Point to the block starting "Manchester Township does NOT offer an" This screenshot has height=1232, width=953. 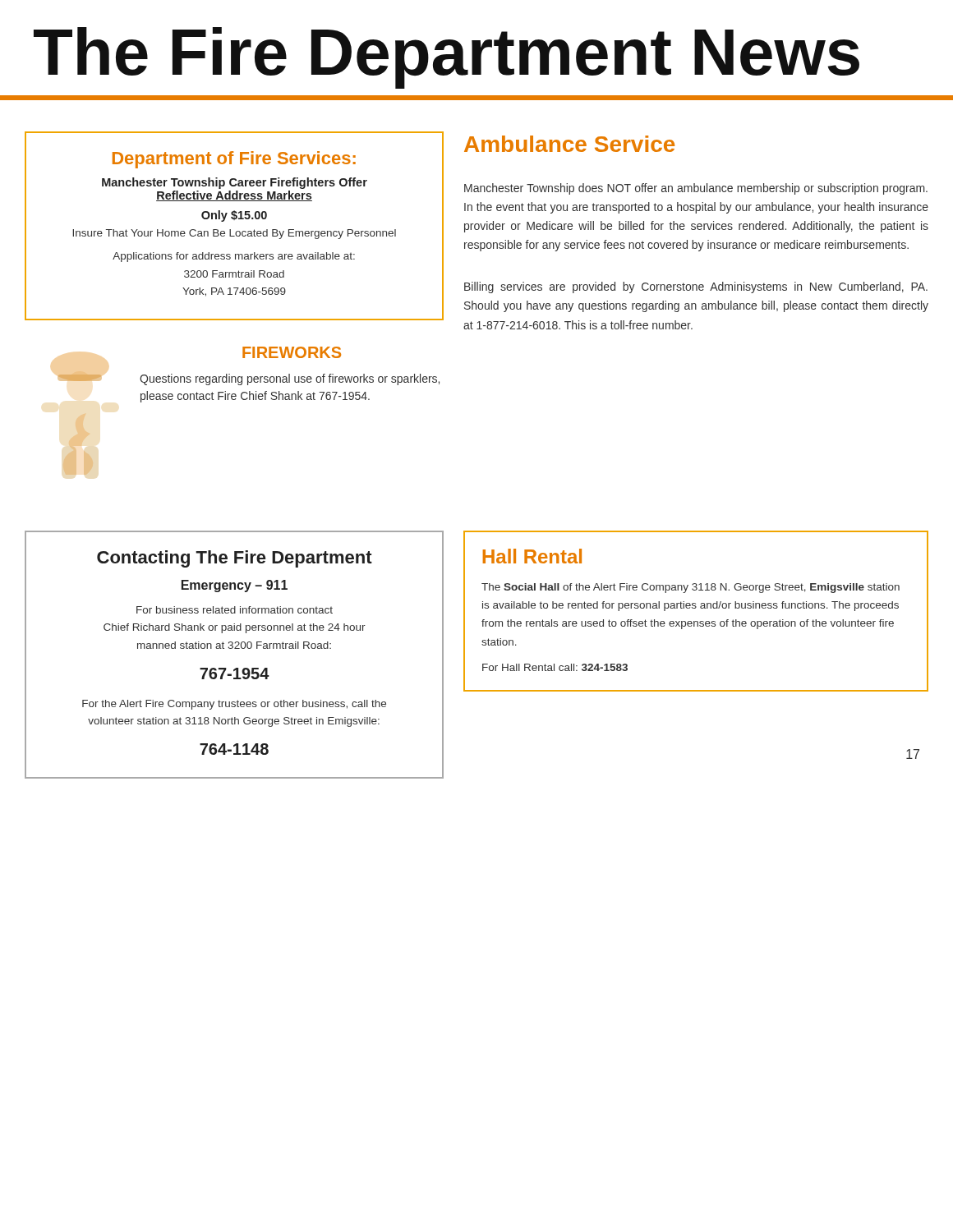pyautogui.click(x=696, y=217)
